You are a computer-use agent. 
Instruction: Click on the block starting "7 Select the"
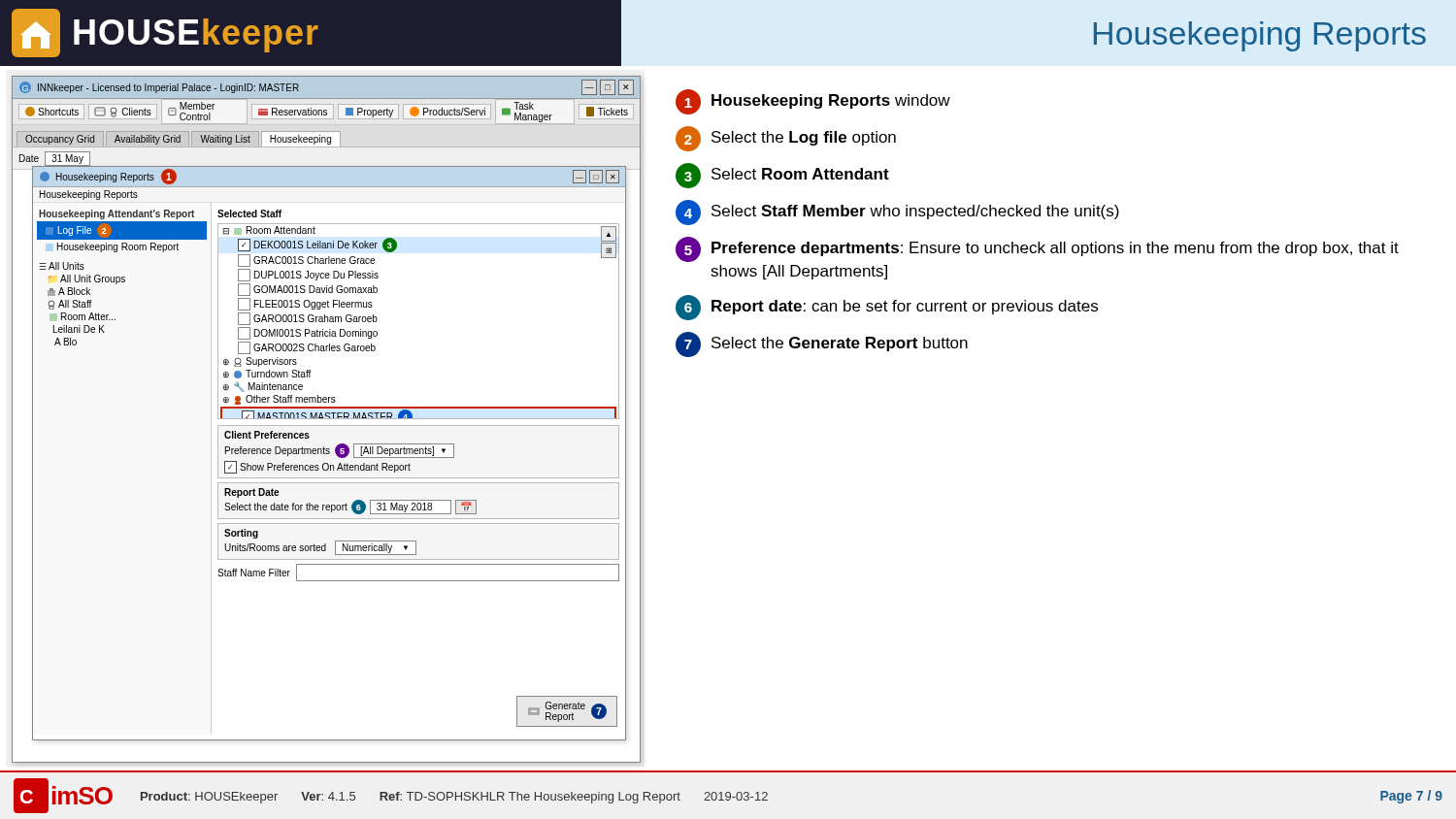click(x=822, y=344)
